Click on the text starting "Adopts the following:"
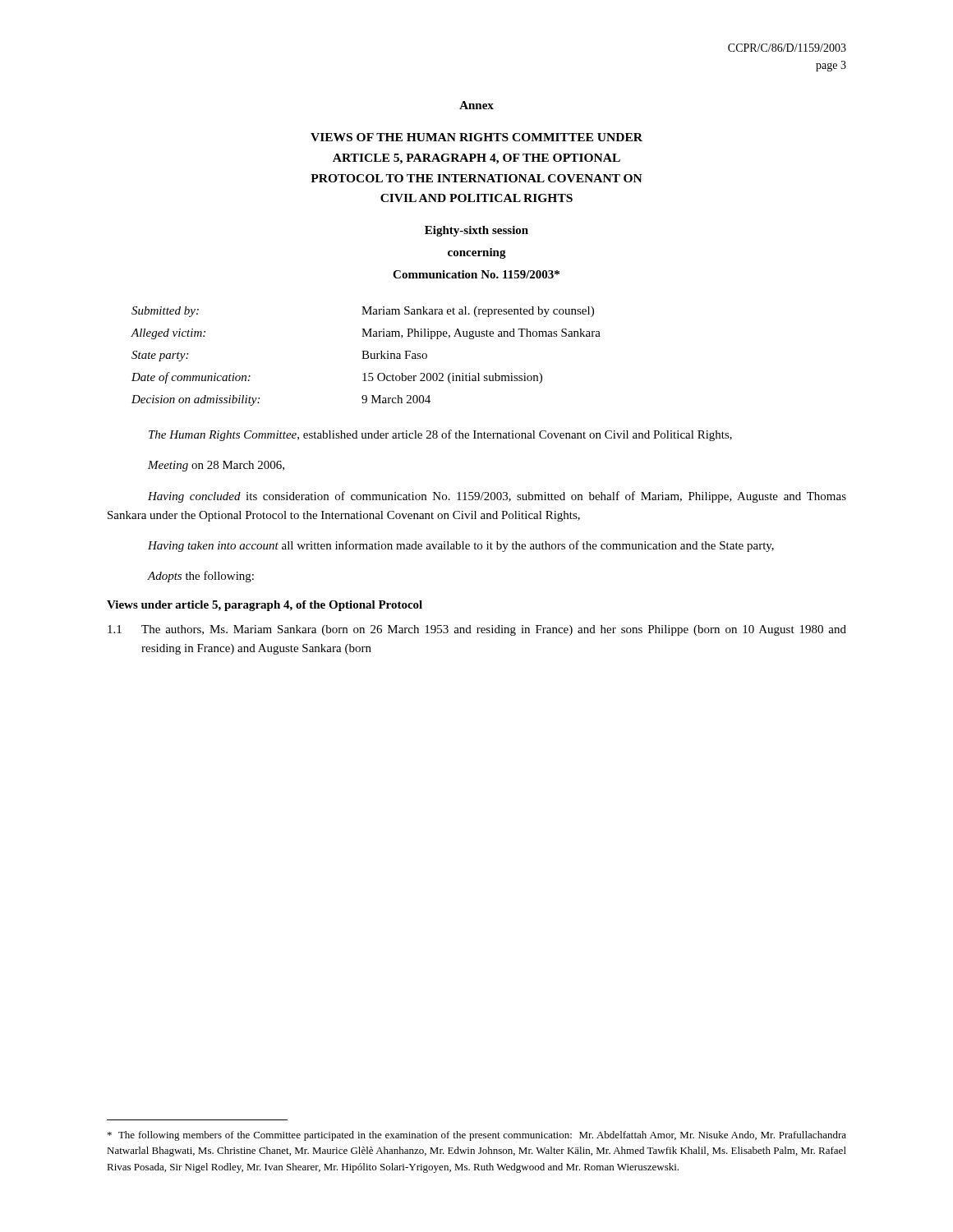Screen dimensions: 1232x953 coord(201,576)
